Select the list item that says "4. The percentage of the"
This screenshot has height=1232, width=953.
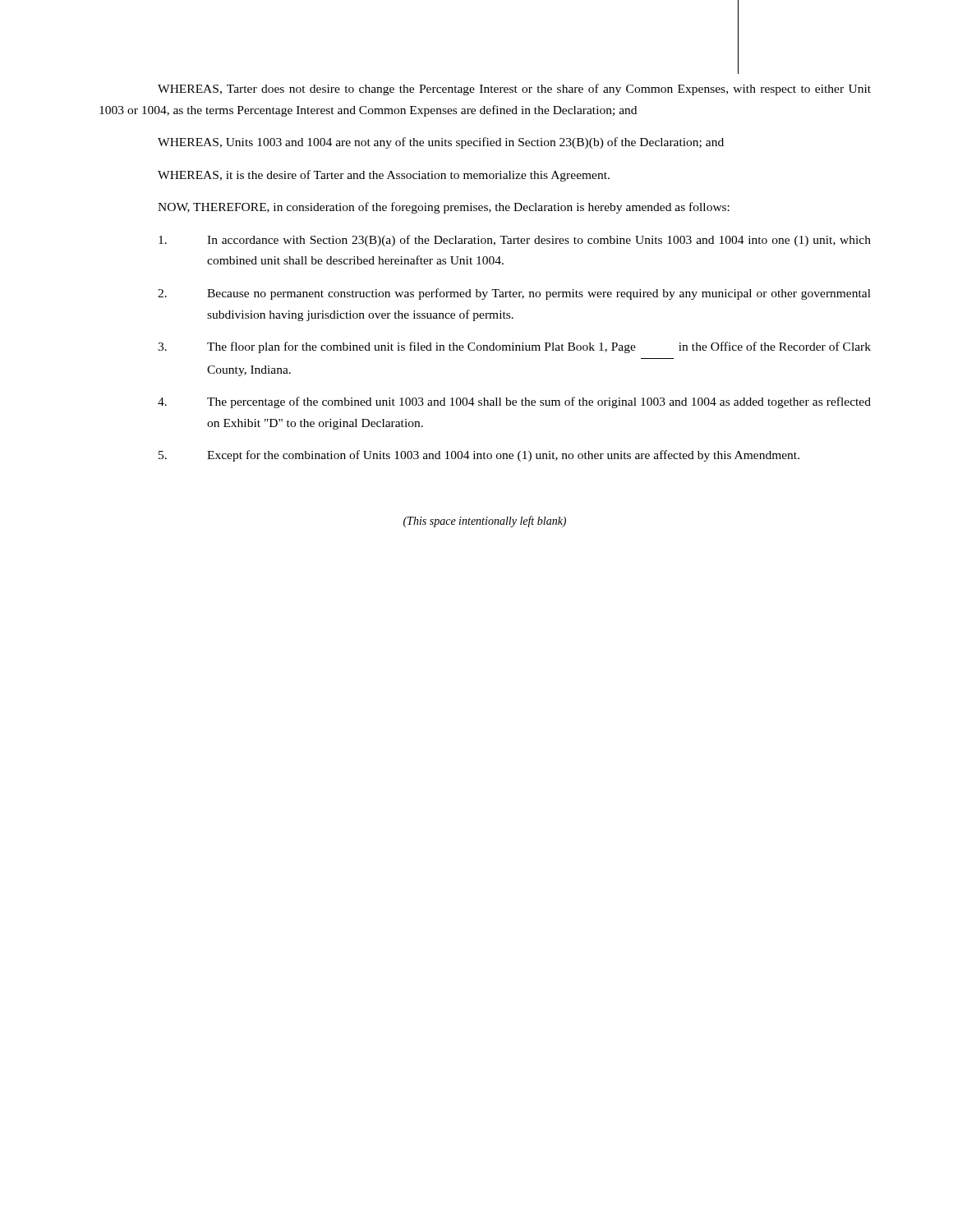(x=485, y=412)
